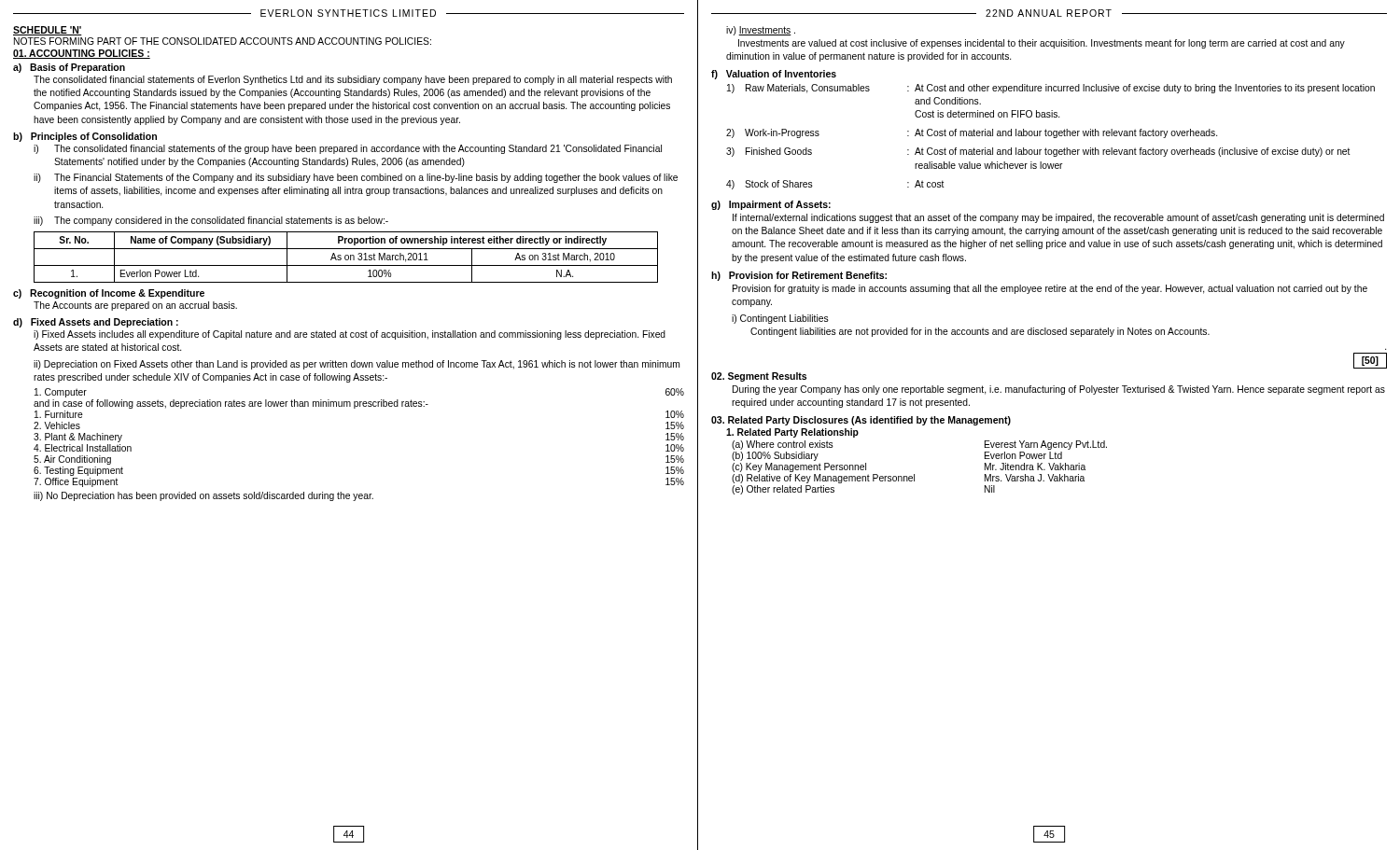Viewport: 1400px width, 850px height.
Task: Click the passage that begins "3) Finished Goods : At"
Action: coord(1057,159)
